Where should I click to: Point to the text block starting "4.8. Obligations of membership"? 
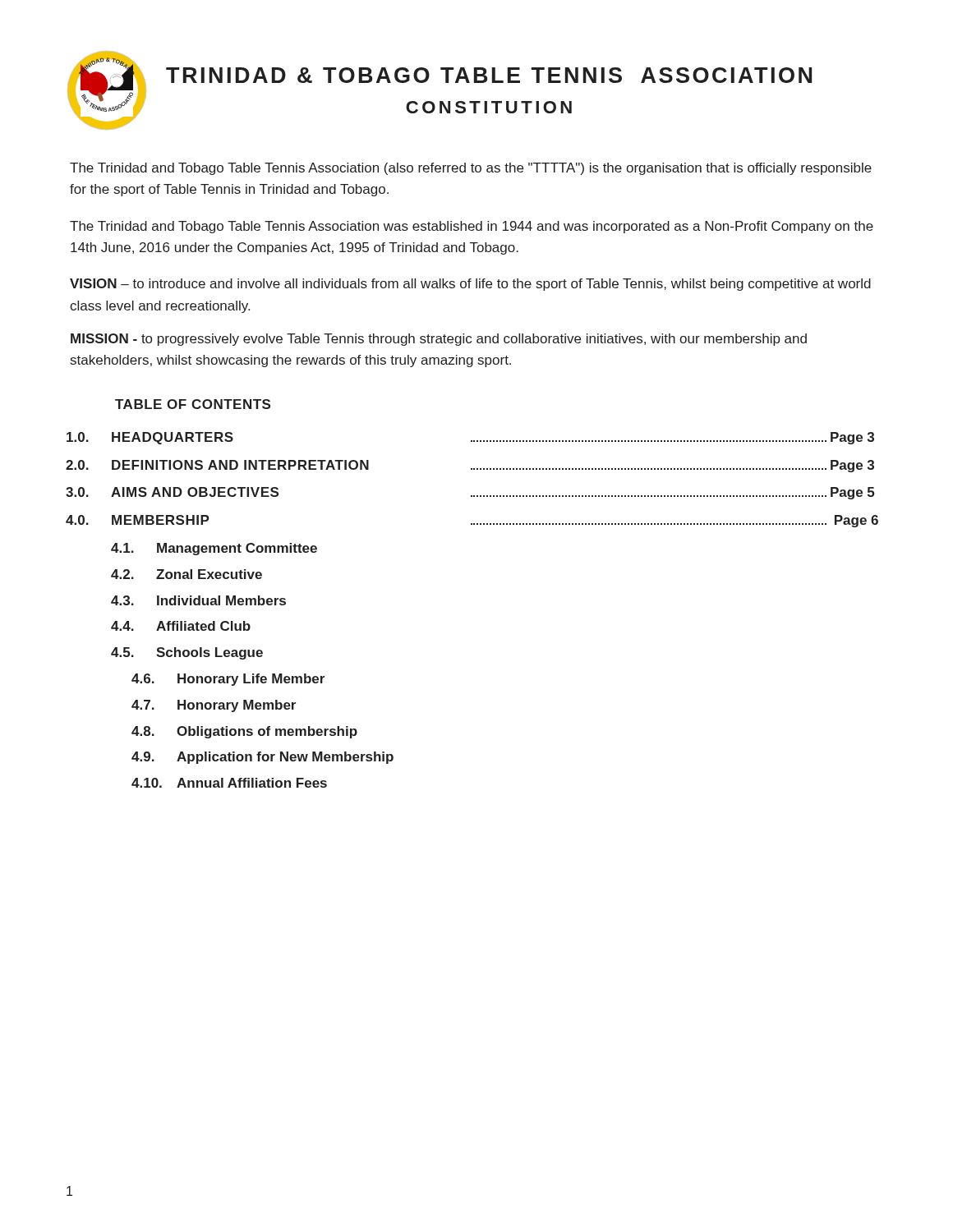(244, 731)
